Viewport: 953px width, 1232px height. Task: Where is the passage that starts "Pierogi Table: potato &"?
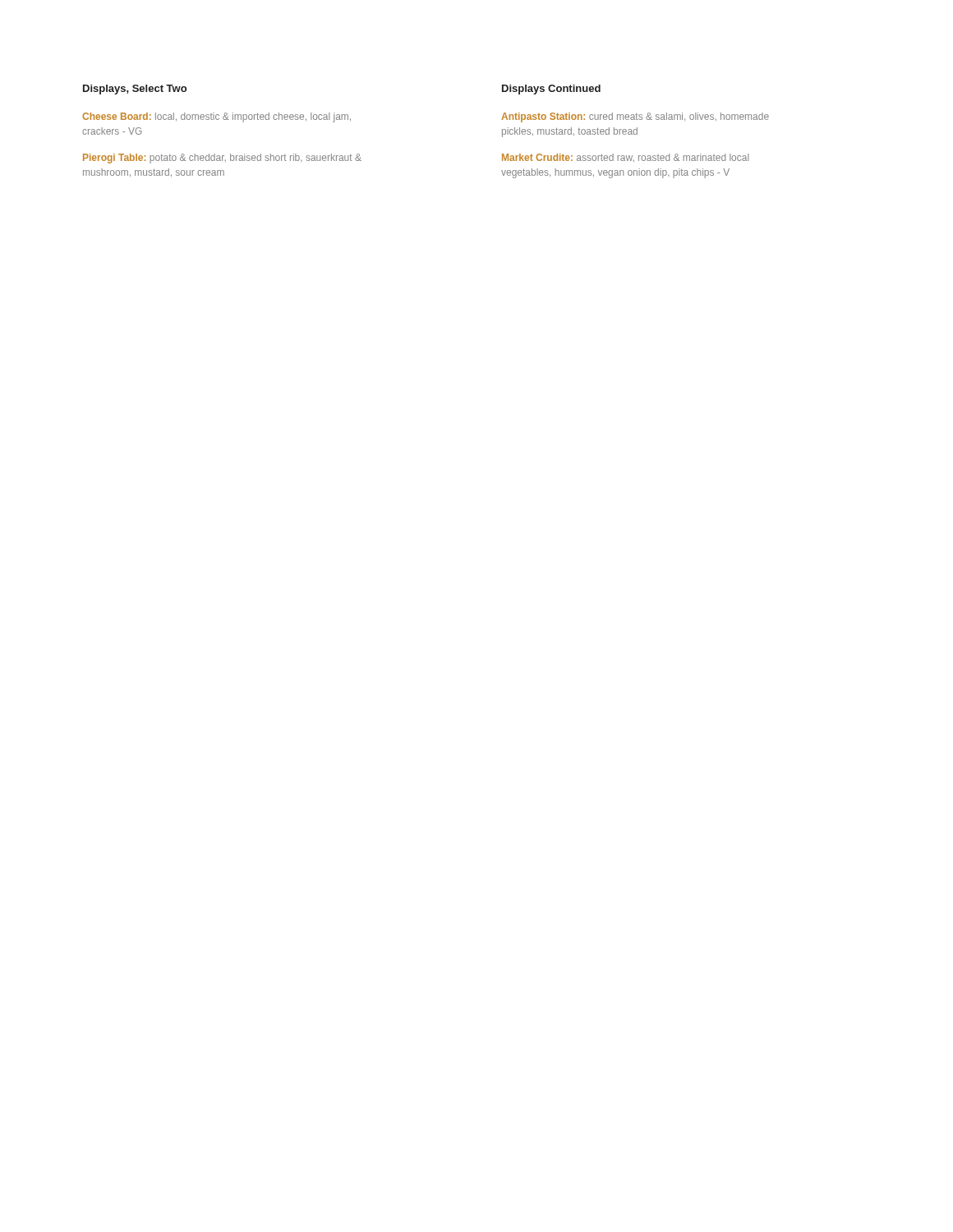222,165
